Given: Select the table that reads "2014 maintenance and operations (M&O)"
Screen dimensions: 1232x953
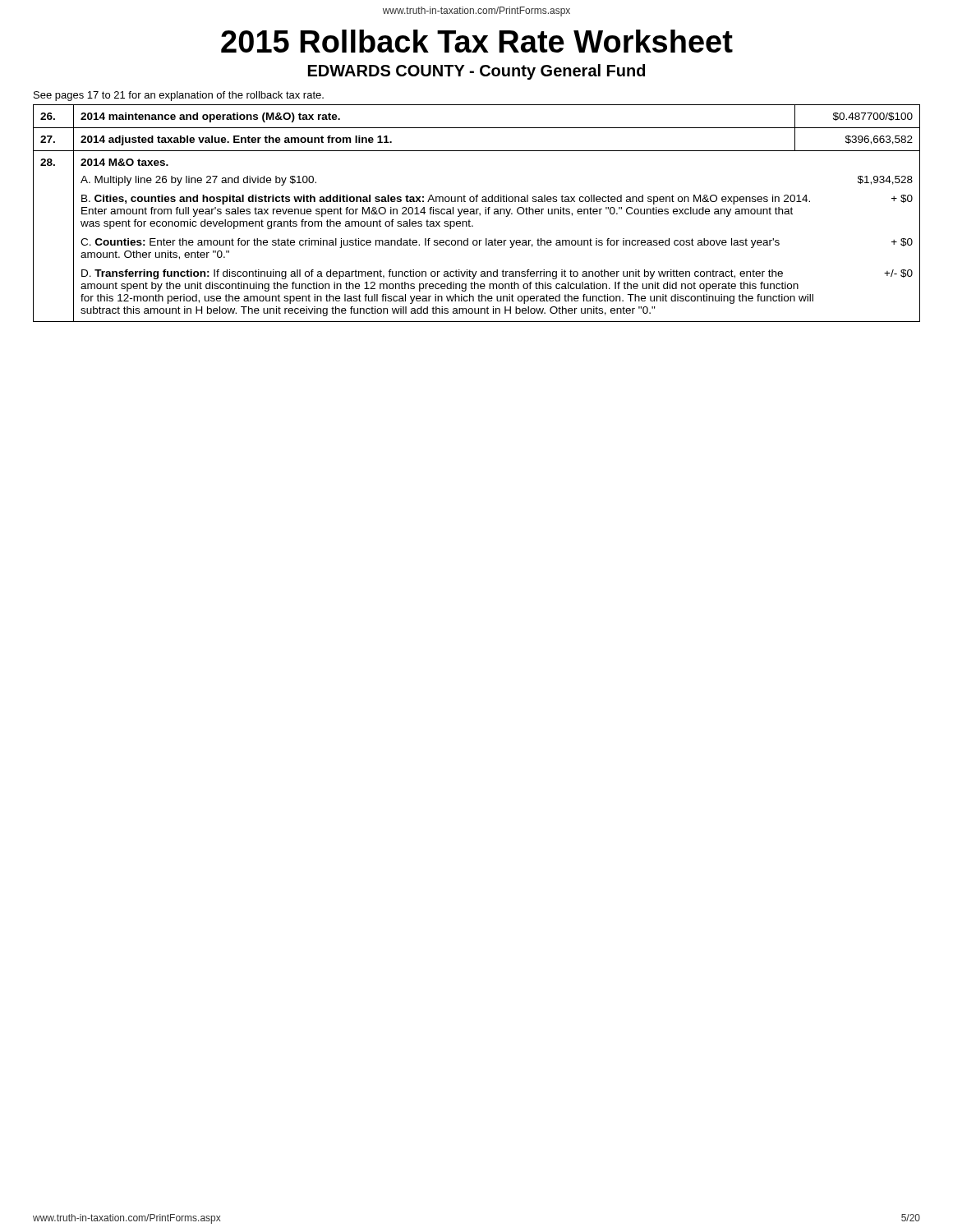Looking at the screenshot, I should (x=476, y=213).
